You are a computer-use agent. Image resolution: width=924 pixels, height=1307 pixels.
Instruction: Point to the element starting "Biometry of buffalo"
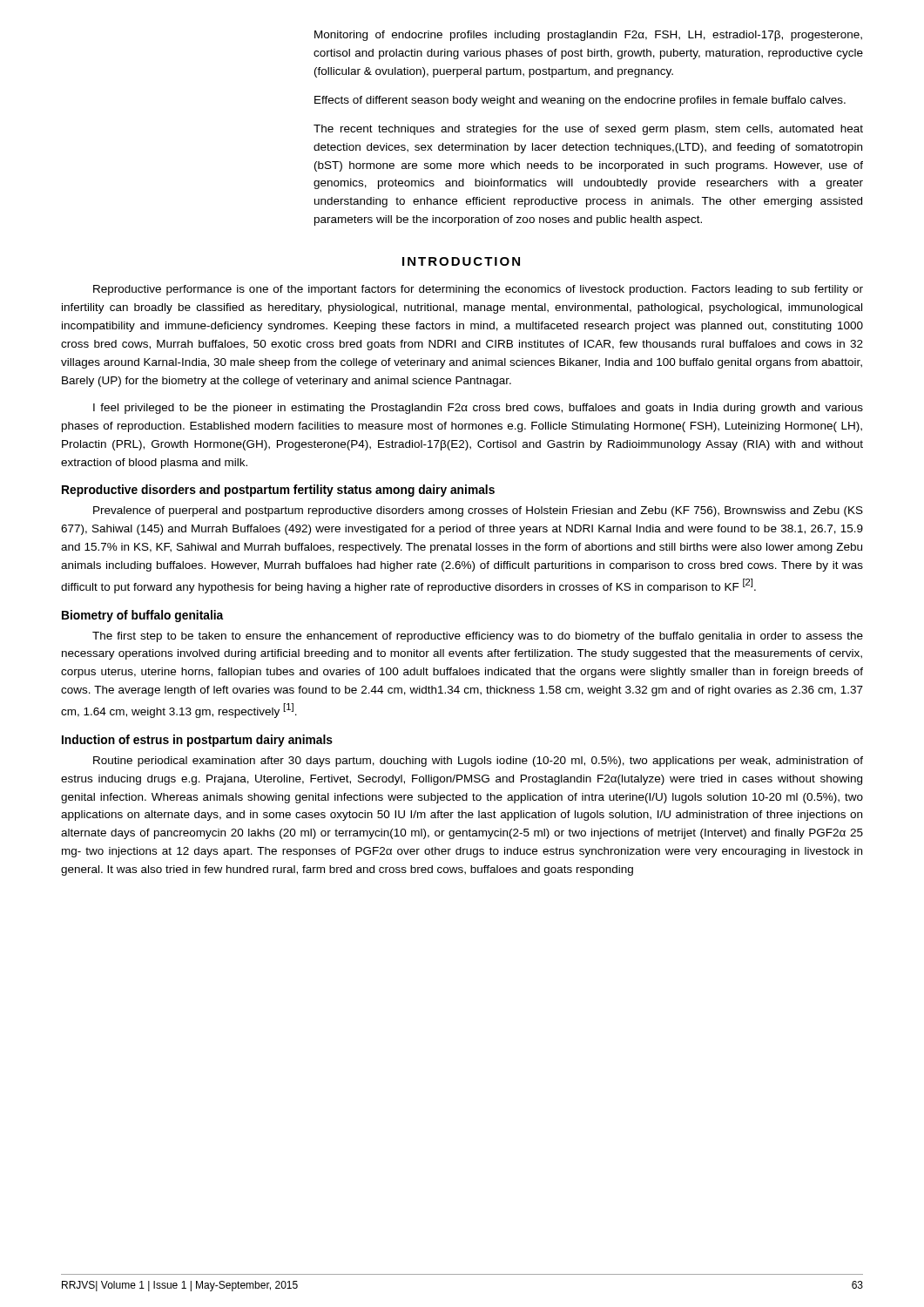pyautogui.click(x=142, y=615)
